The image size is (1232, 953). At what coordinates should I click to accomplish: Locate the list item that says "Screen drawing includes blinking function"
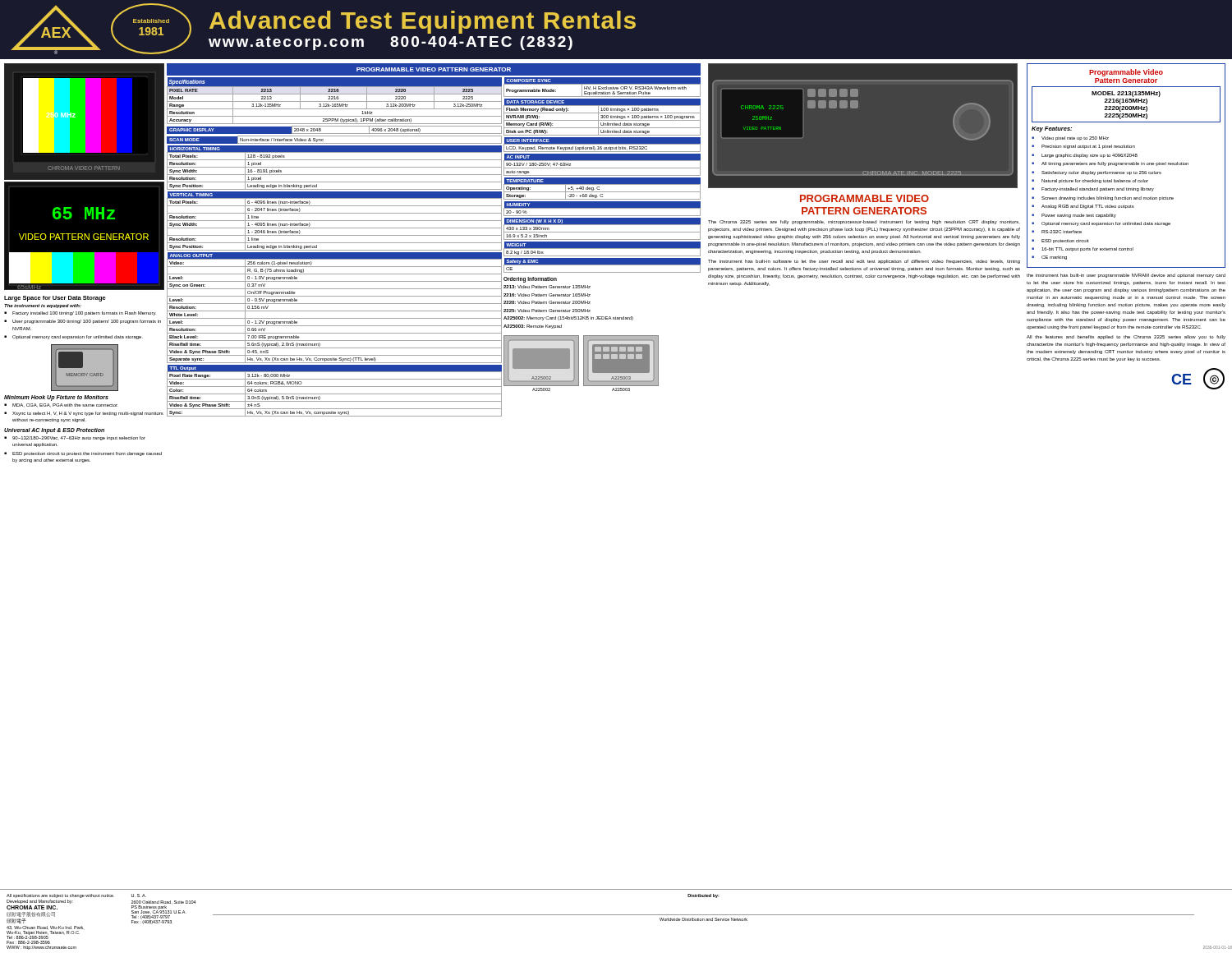tap(1108, 198)
